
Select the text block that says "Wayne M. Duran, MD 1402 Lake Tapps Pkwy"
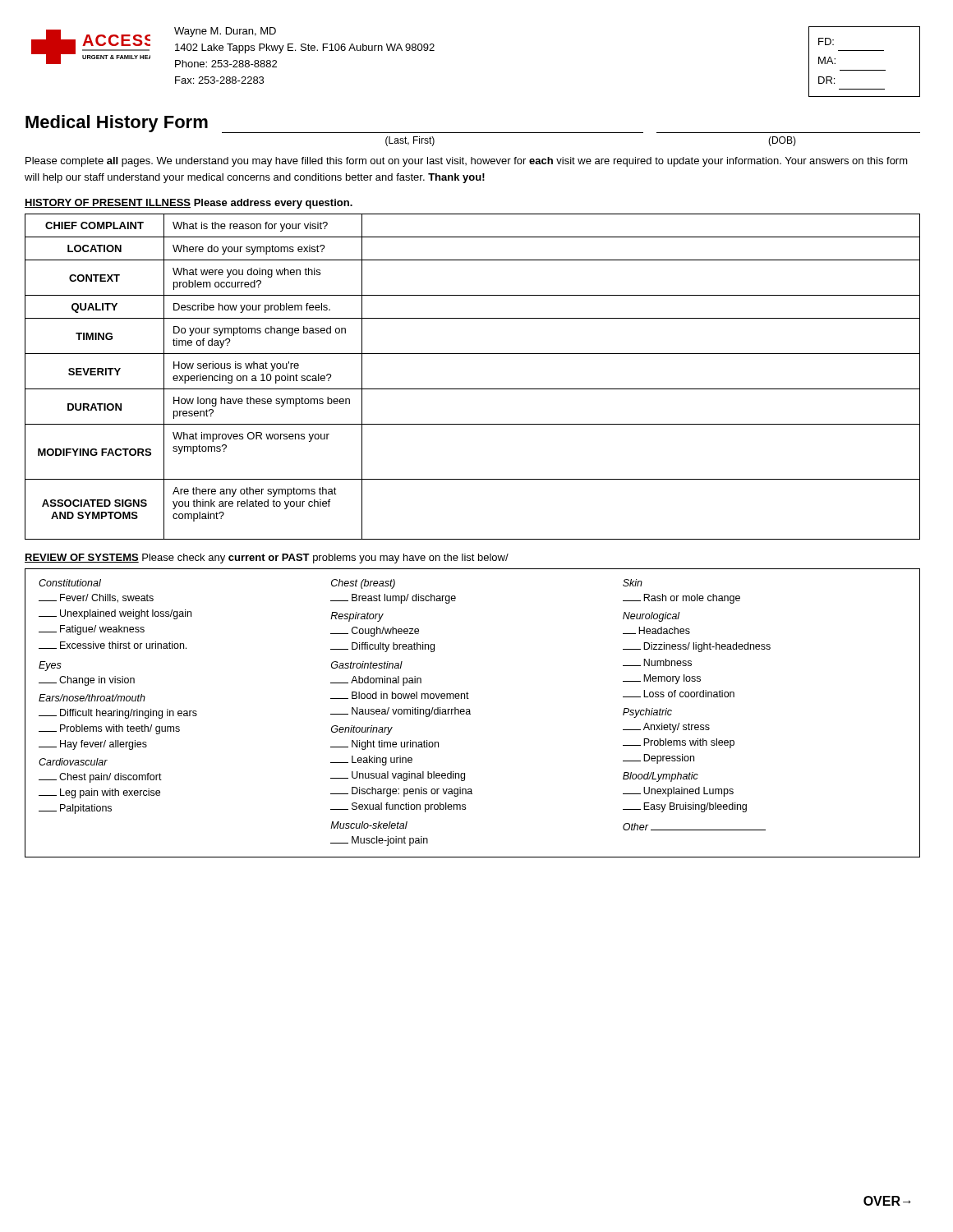[305, 56]
